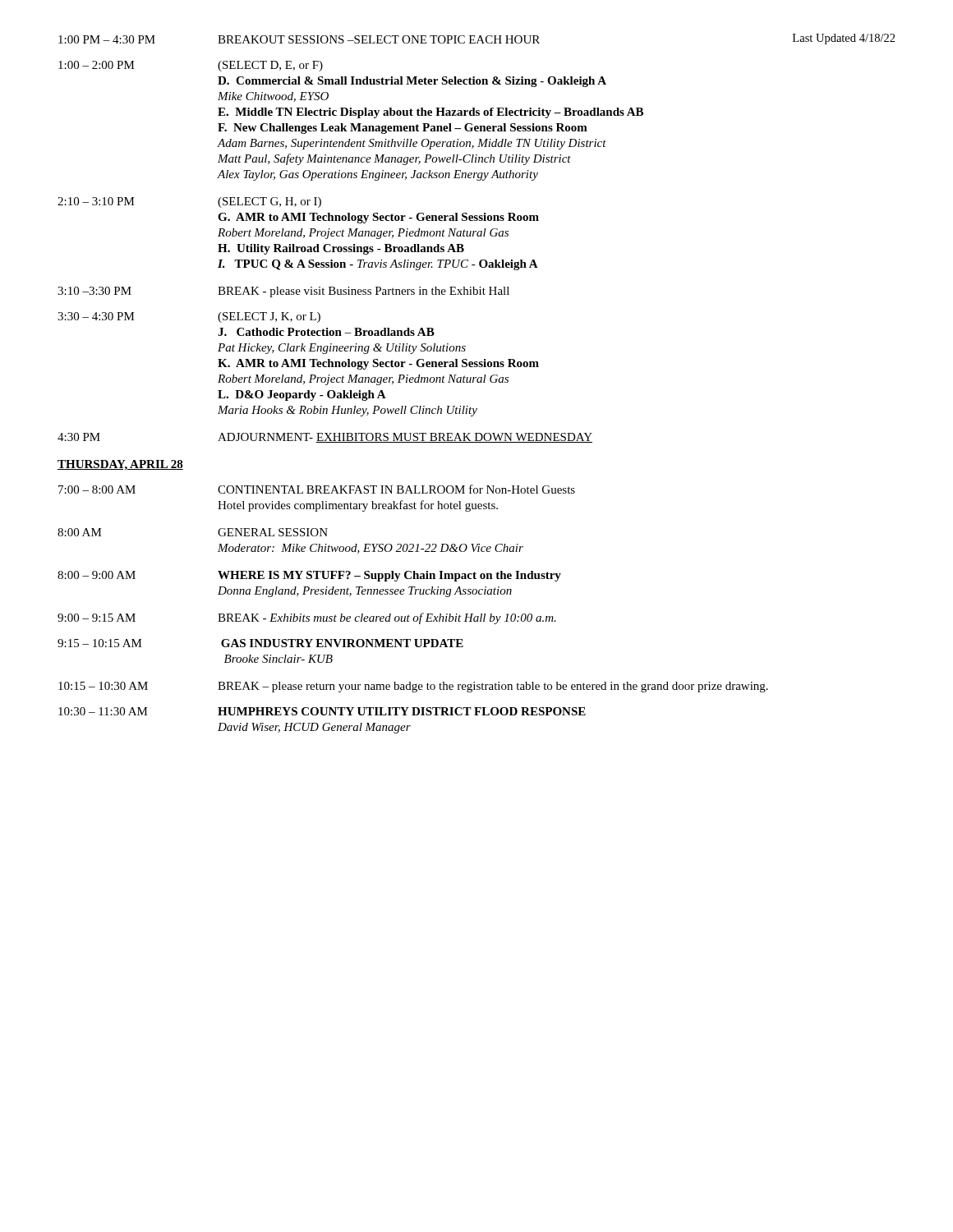Locate the text block starting "8:00 – 9:00 AM WHERE IS MY STUFF?"

pyautogui.click(x=476, y=584)
